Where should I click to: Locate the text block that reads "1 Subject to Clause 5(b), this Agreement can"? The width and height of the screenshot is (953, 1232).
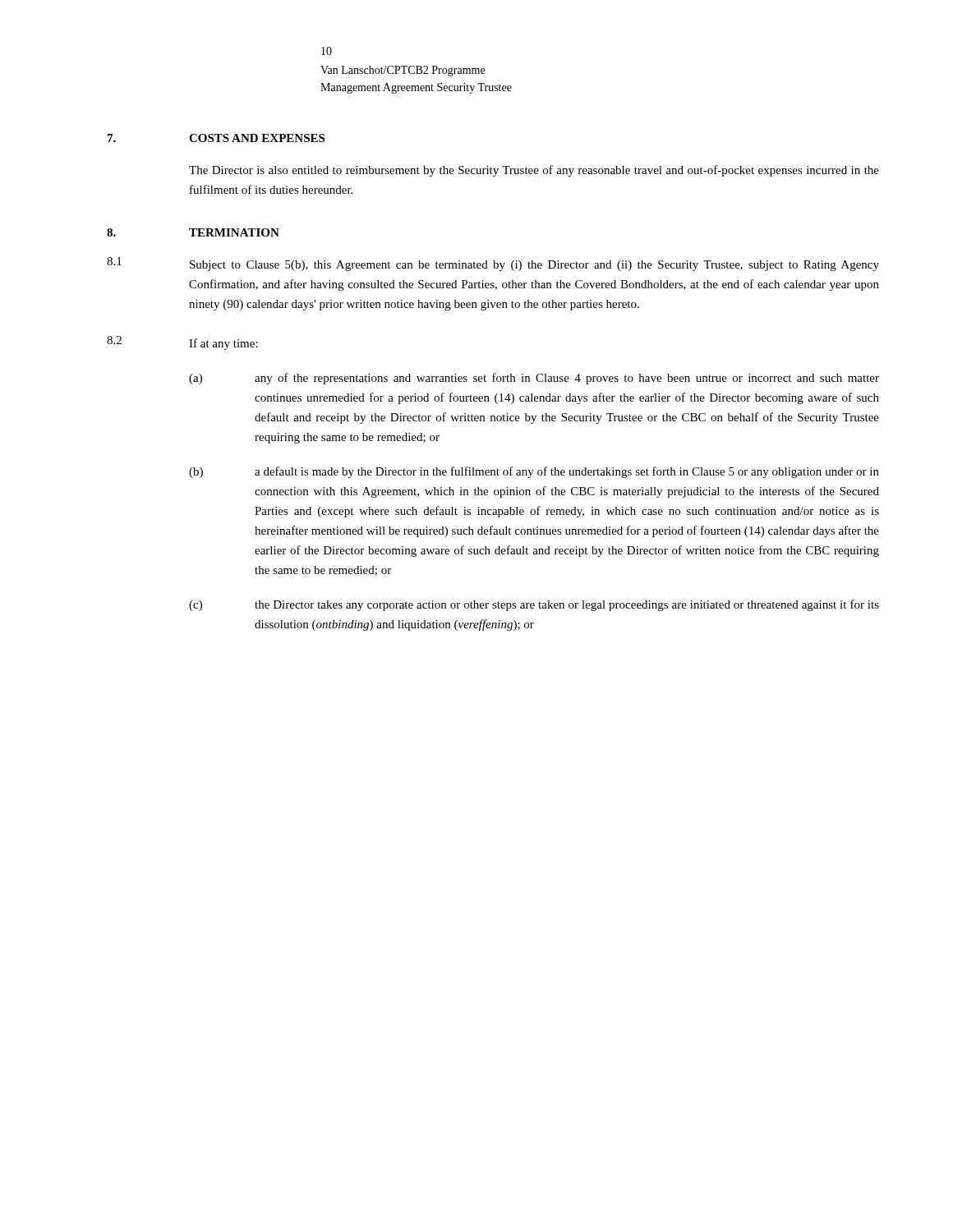493,284
